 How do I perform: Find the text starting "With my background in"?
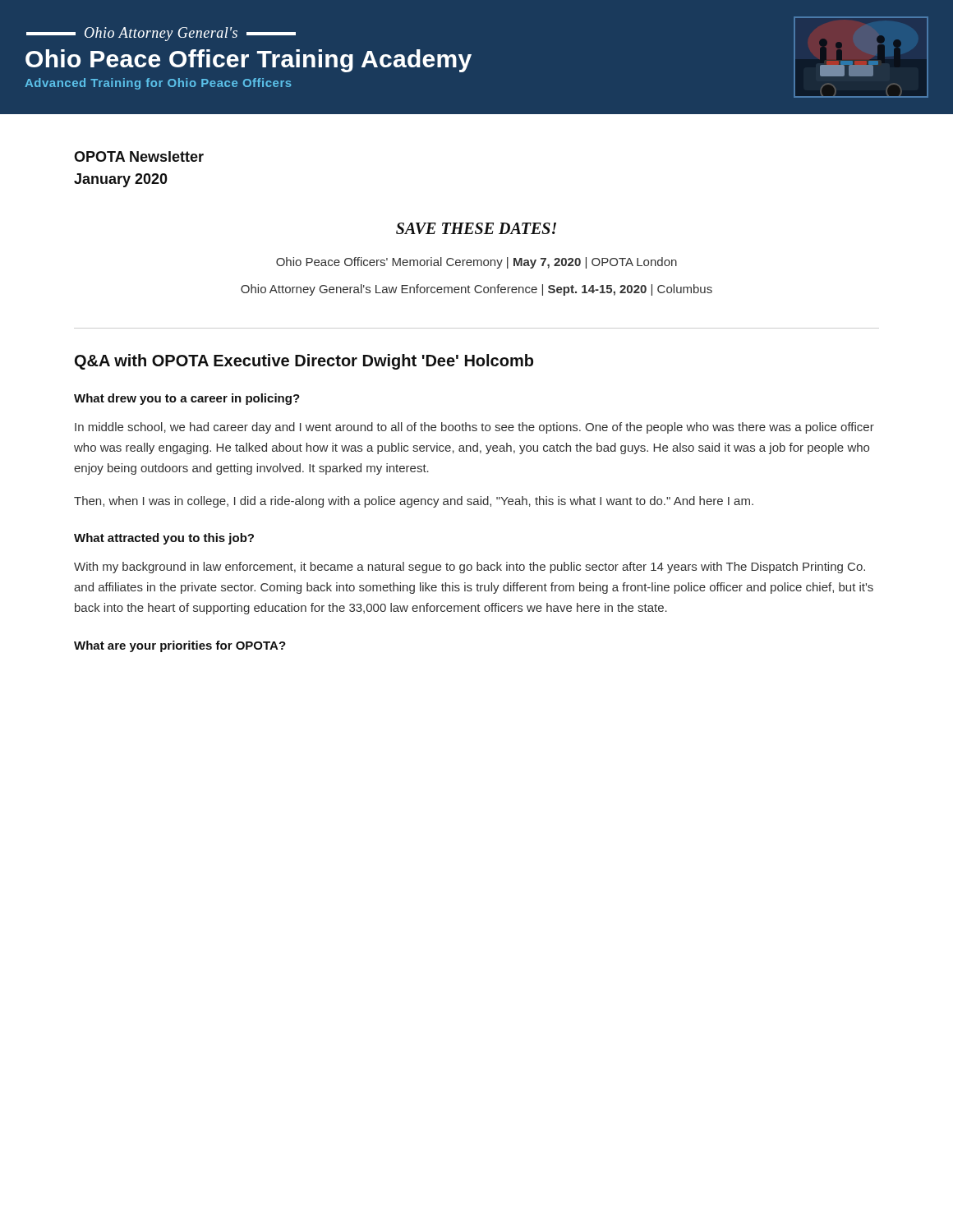click(476, 588)
